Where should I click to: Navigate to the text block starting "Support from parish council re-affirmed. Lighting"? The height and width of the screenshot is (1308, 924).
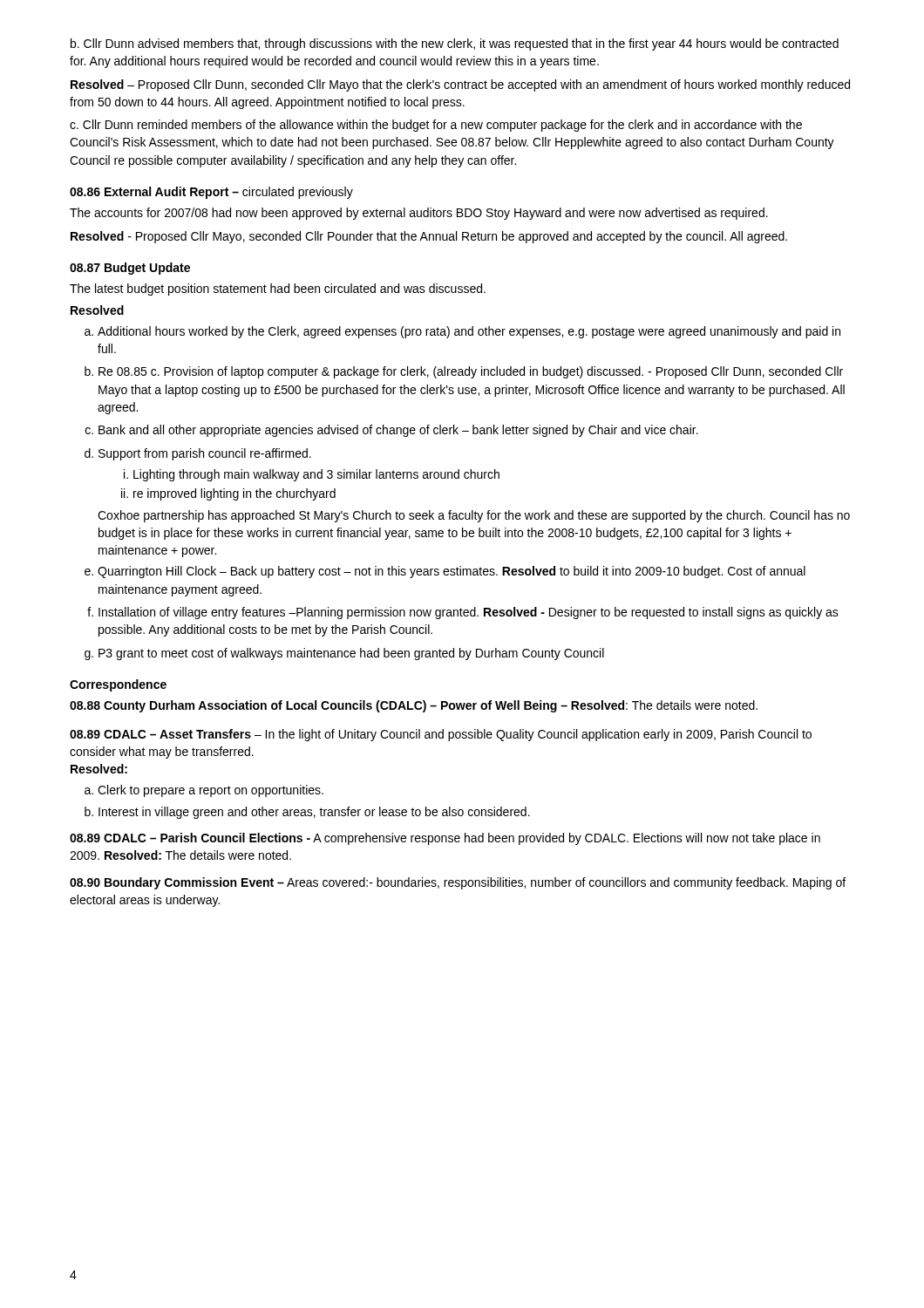coord(476,503)
